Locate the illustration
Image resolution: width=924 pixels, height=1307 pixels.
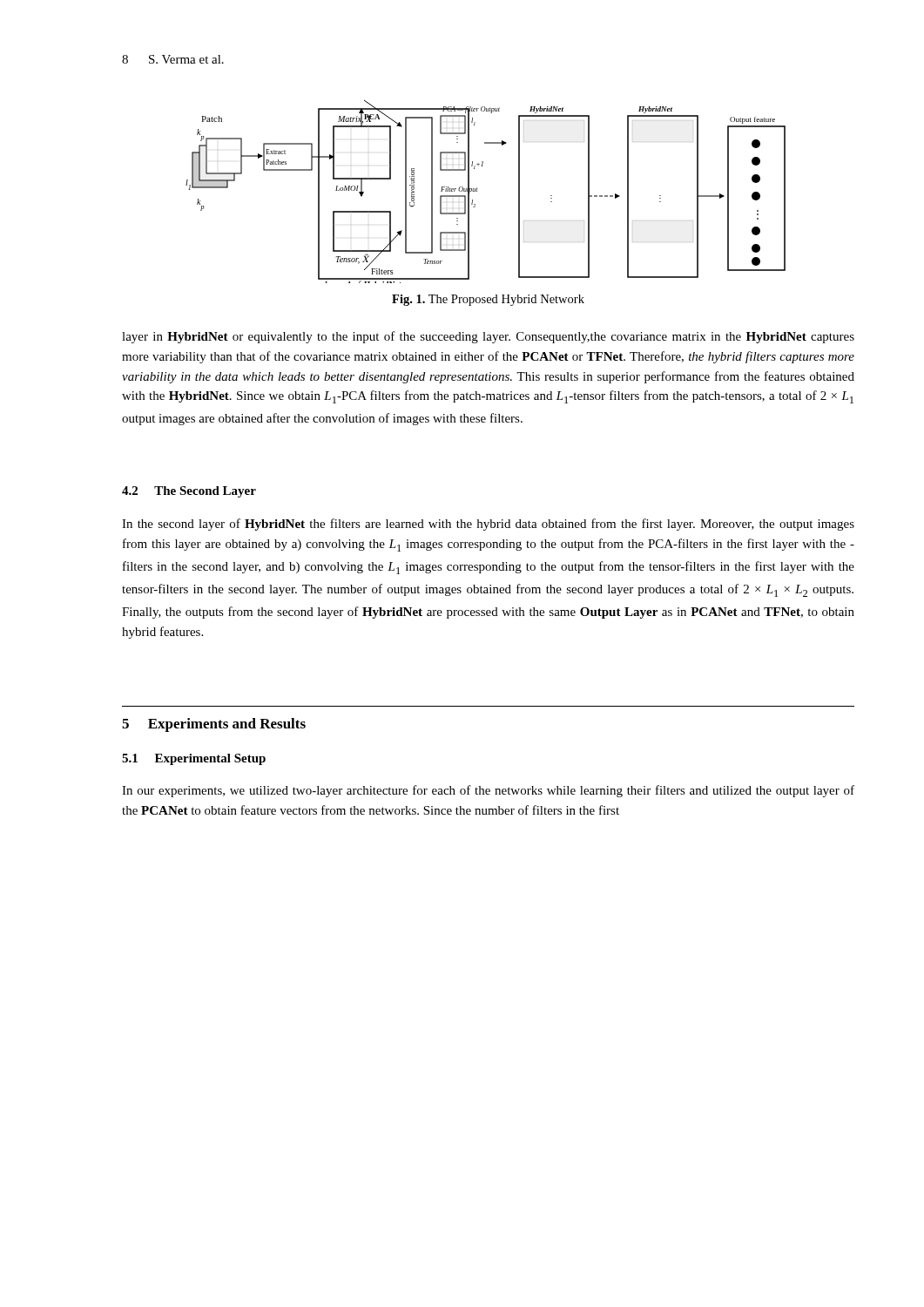(488, 183)
